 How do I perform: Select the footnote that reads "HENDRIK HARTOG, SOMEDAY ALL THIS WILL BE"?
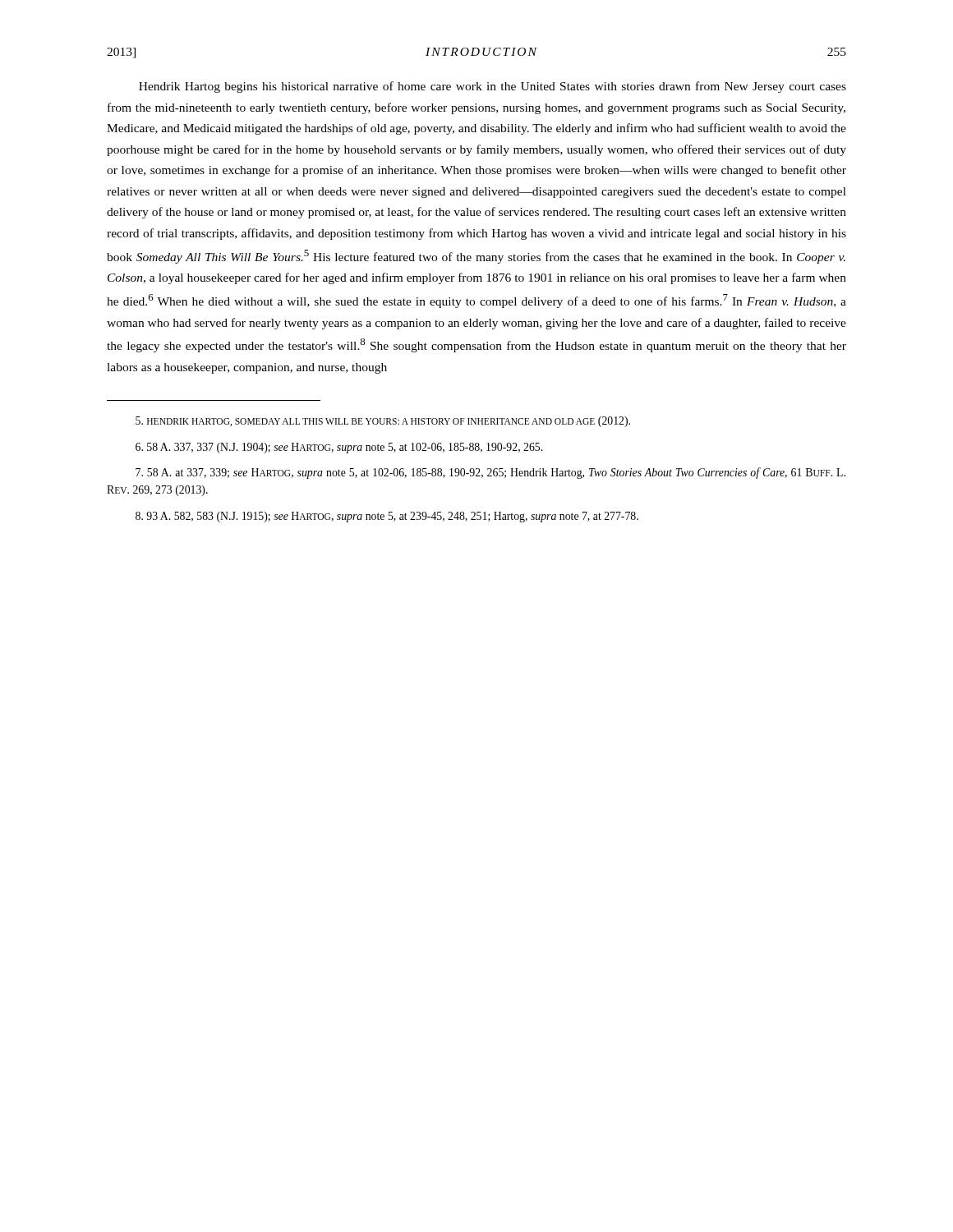tap(383, 421)
